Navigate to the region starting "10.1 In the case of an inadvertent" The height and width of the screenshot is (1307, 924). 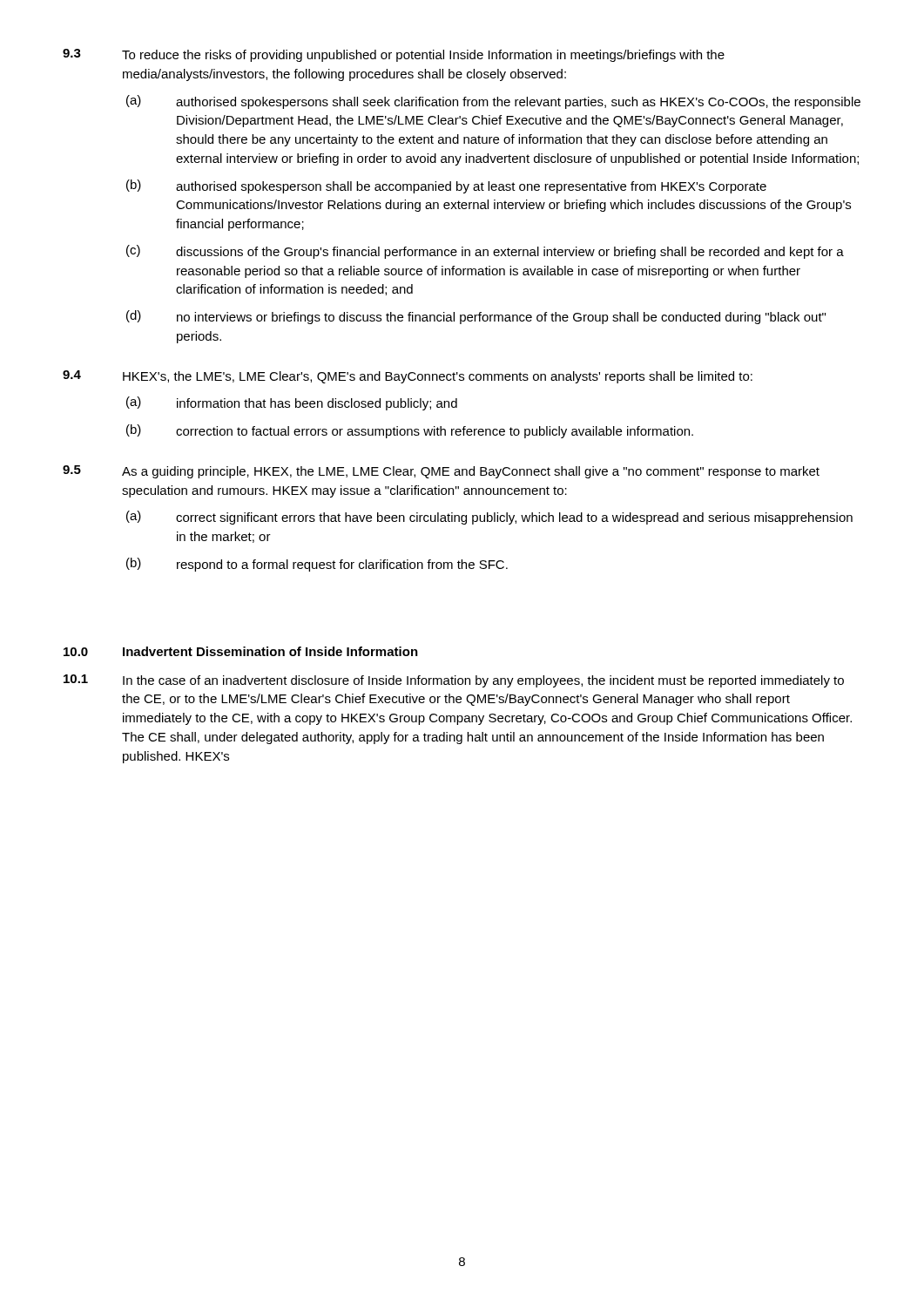(462, 718)
